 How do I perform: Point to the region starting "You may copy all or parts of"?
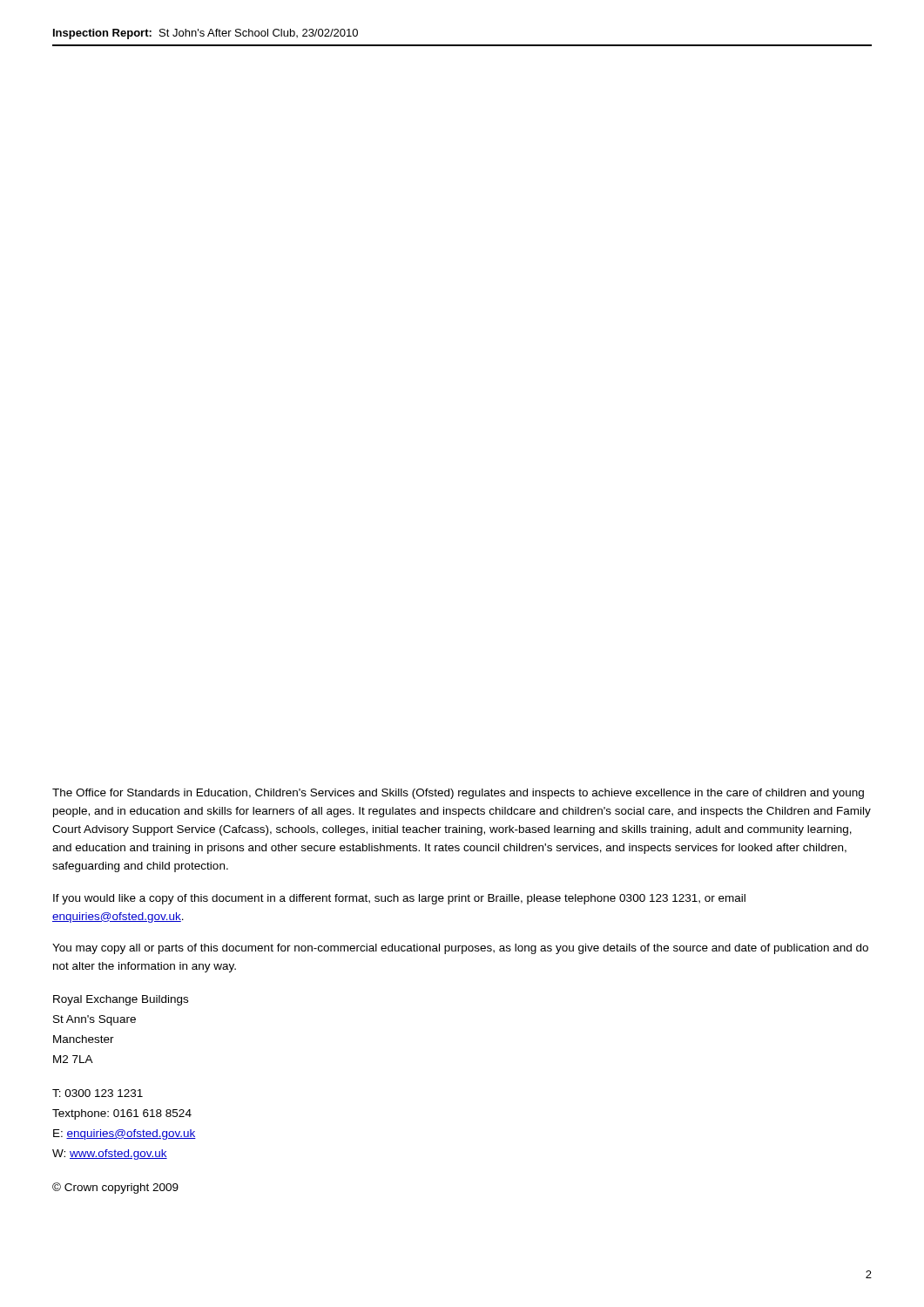coord(461,957)
